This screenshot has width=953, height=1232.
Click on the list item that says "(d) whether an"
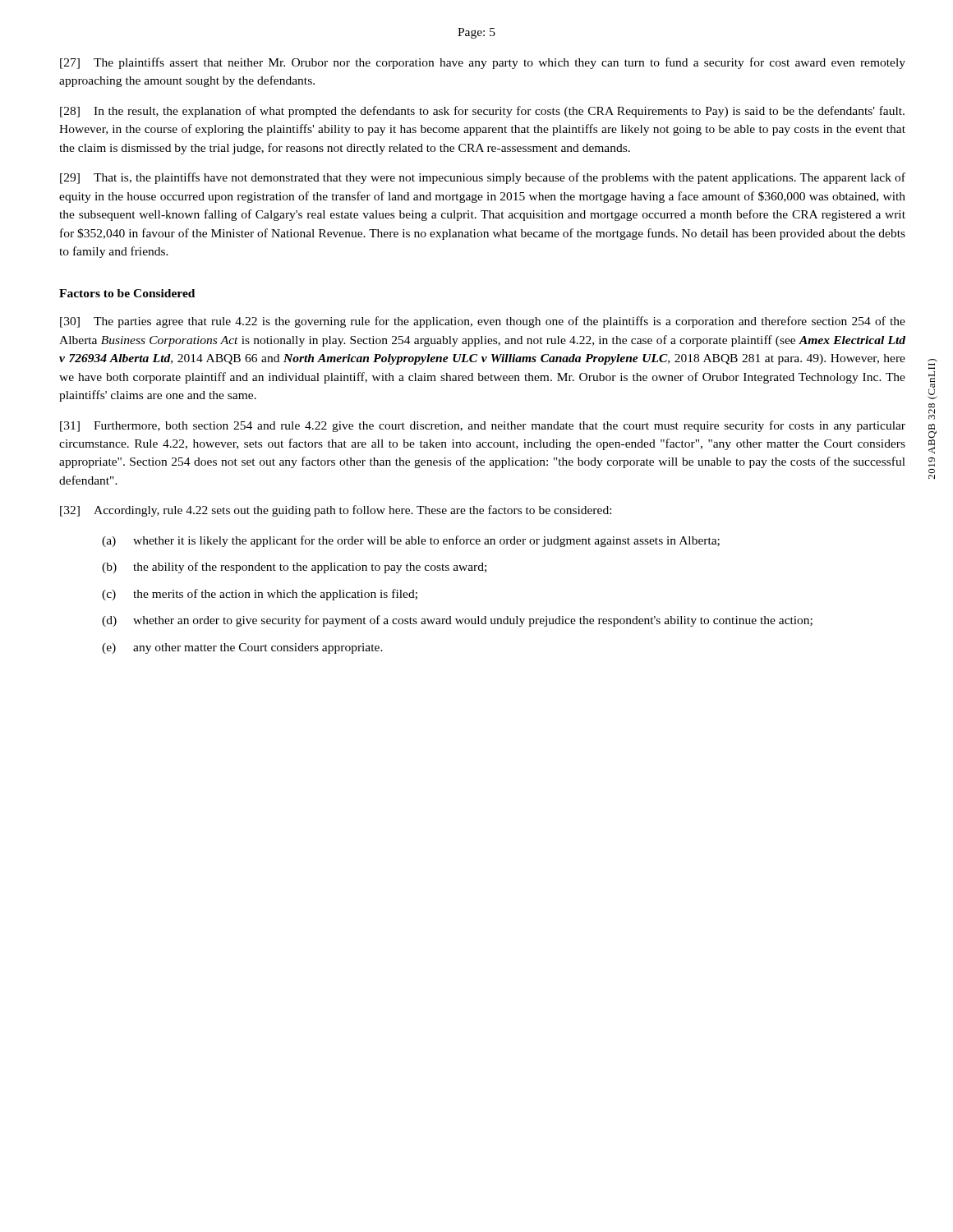tap(504, 620)
